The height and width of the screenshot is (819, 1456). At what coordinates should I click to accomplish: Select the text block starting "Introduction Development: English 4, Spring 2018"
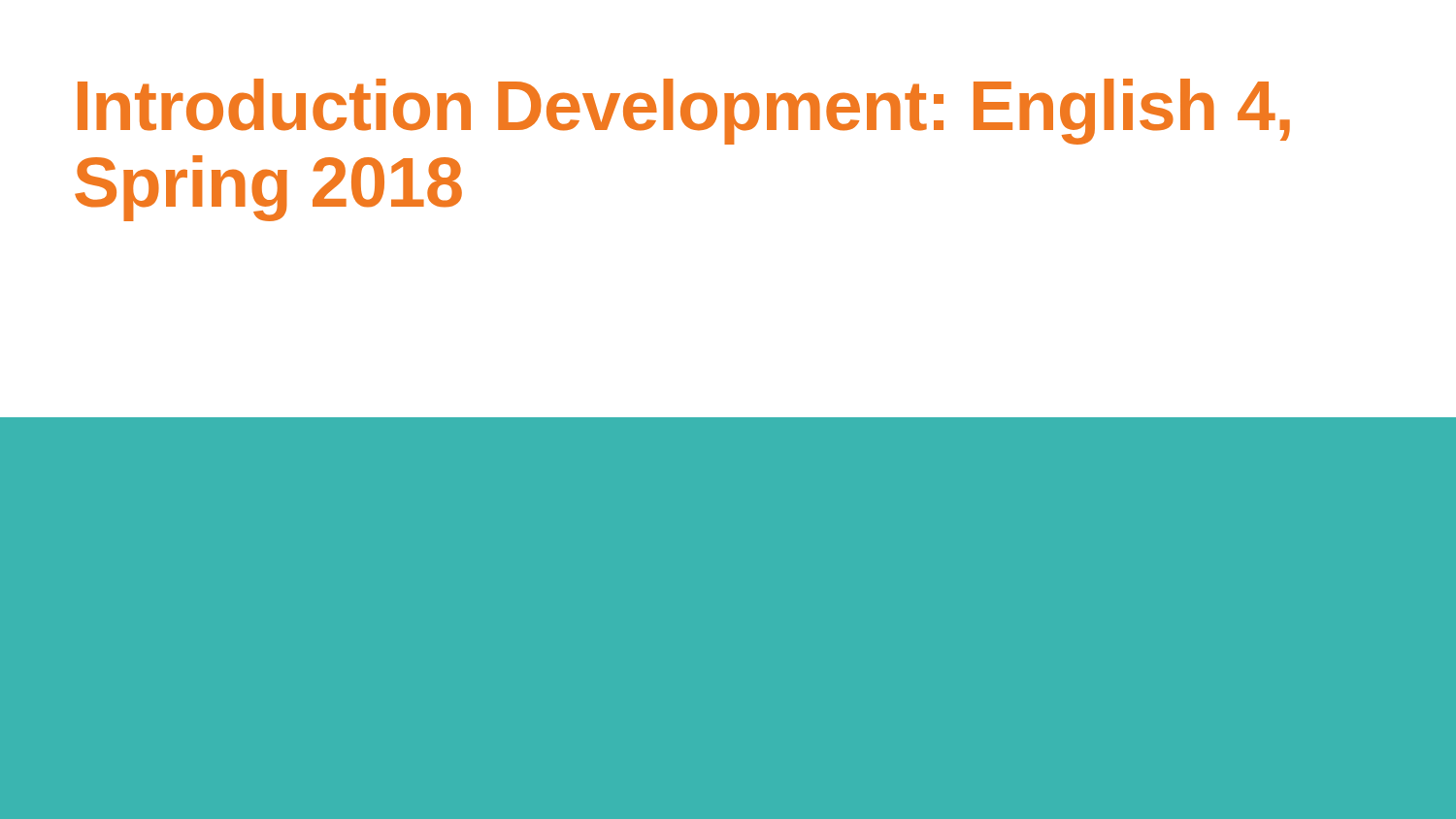tap(683, 145)
